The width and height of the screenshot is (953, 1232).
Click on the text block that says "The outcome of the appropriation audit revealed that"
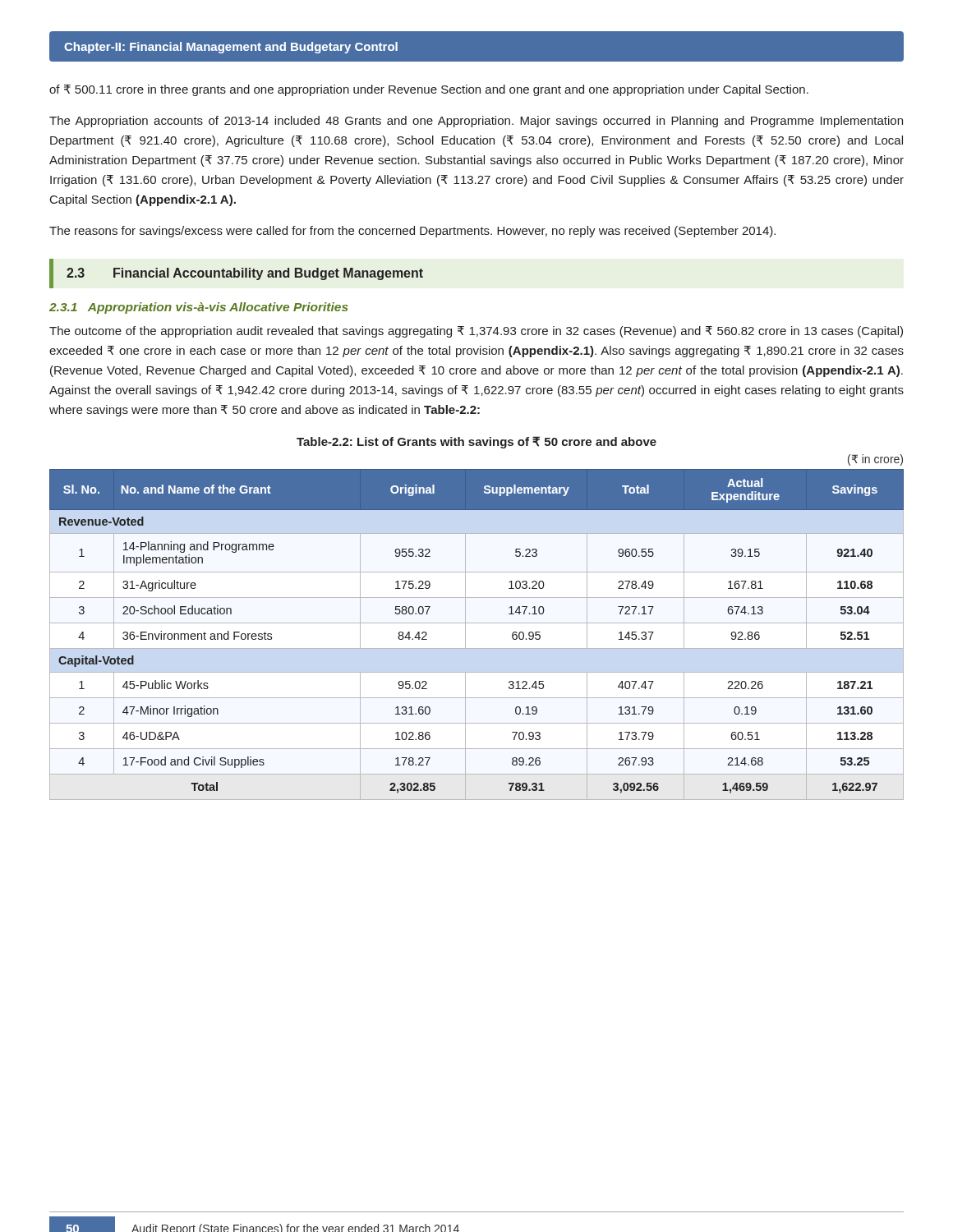(476, 370)
